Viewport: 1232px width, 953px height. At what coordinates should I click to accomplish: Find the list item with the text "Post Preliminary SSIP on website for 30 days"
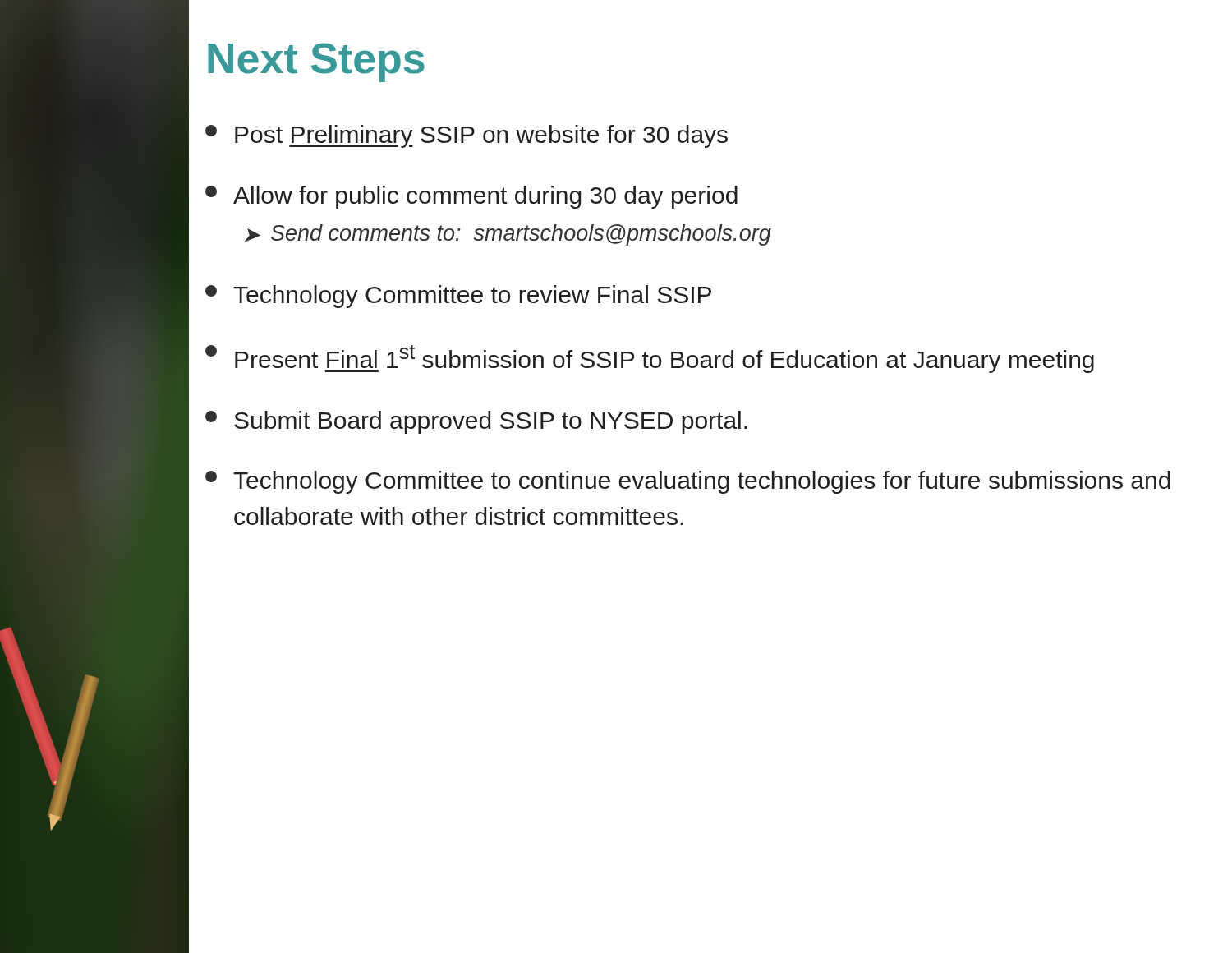tap(698, 135)
